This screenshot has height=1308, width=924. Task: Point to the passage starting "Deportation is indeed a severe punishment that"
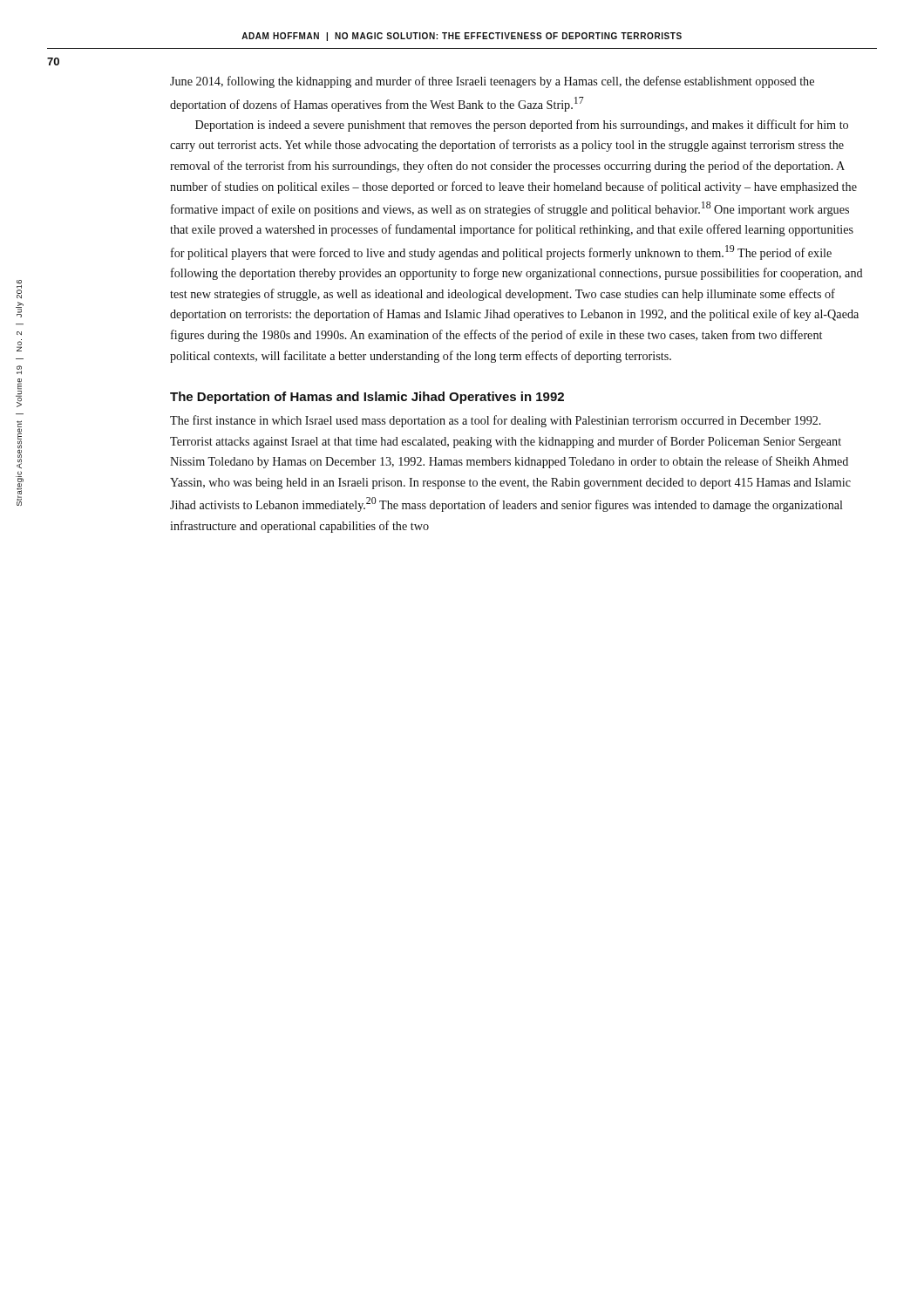pyautogui.click(x=516, y=240)
